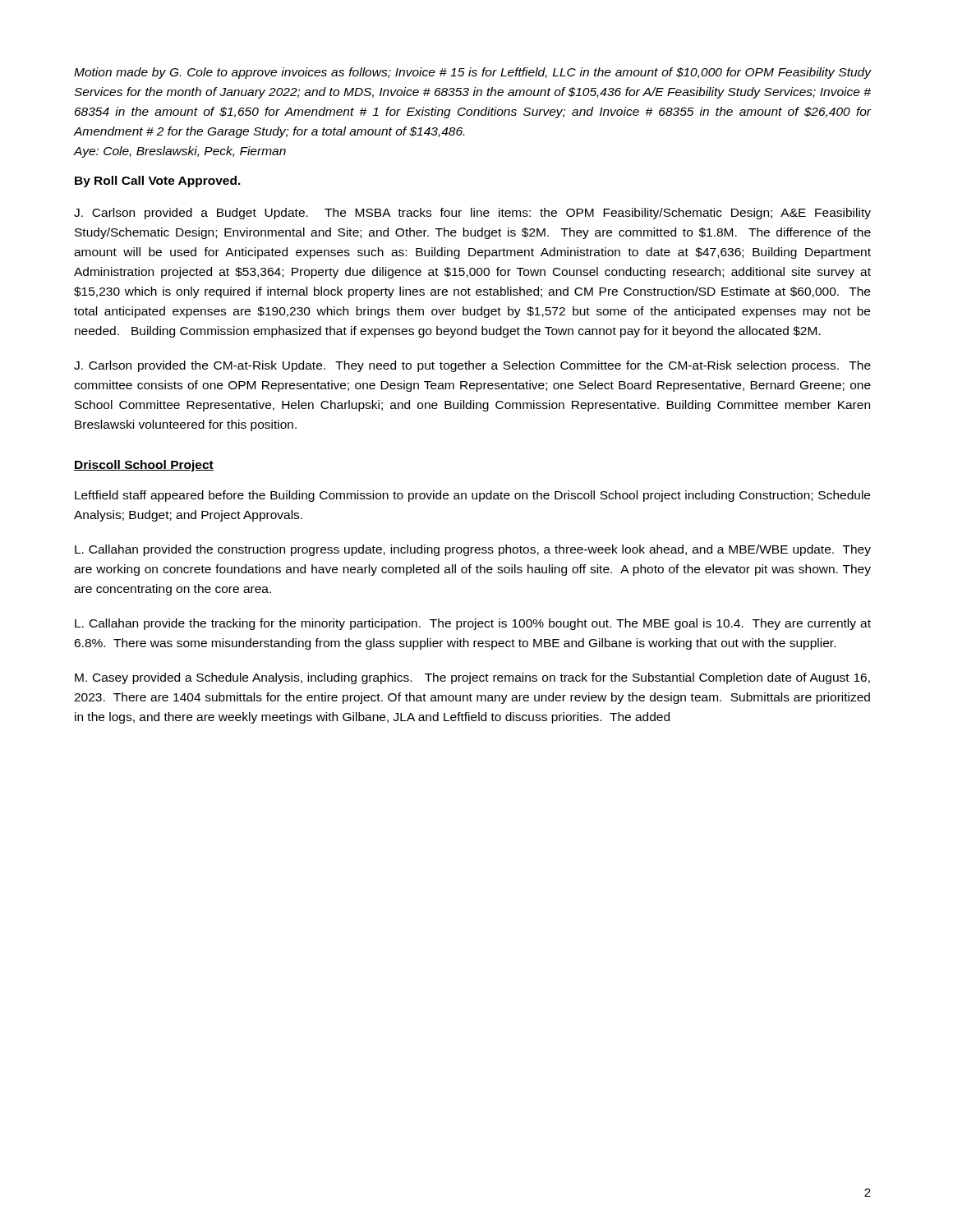Point to the region starting "L. Callahan provide the tracking for"
This screenshot has height=1232, width=953.
[472, 633]
